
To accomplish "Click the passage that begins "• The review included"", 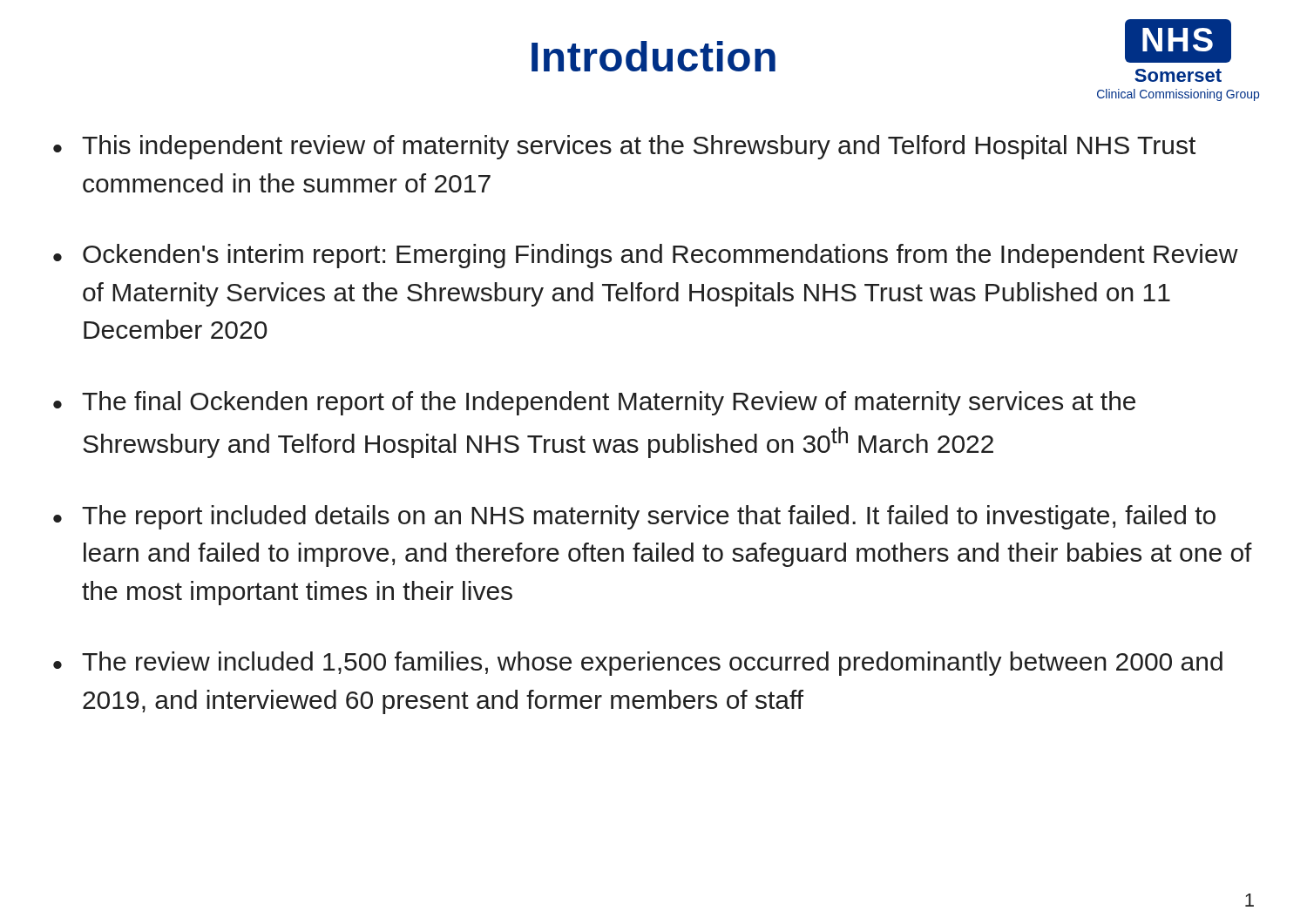I will pos(654,681).
